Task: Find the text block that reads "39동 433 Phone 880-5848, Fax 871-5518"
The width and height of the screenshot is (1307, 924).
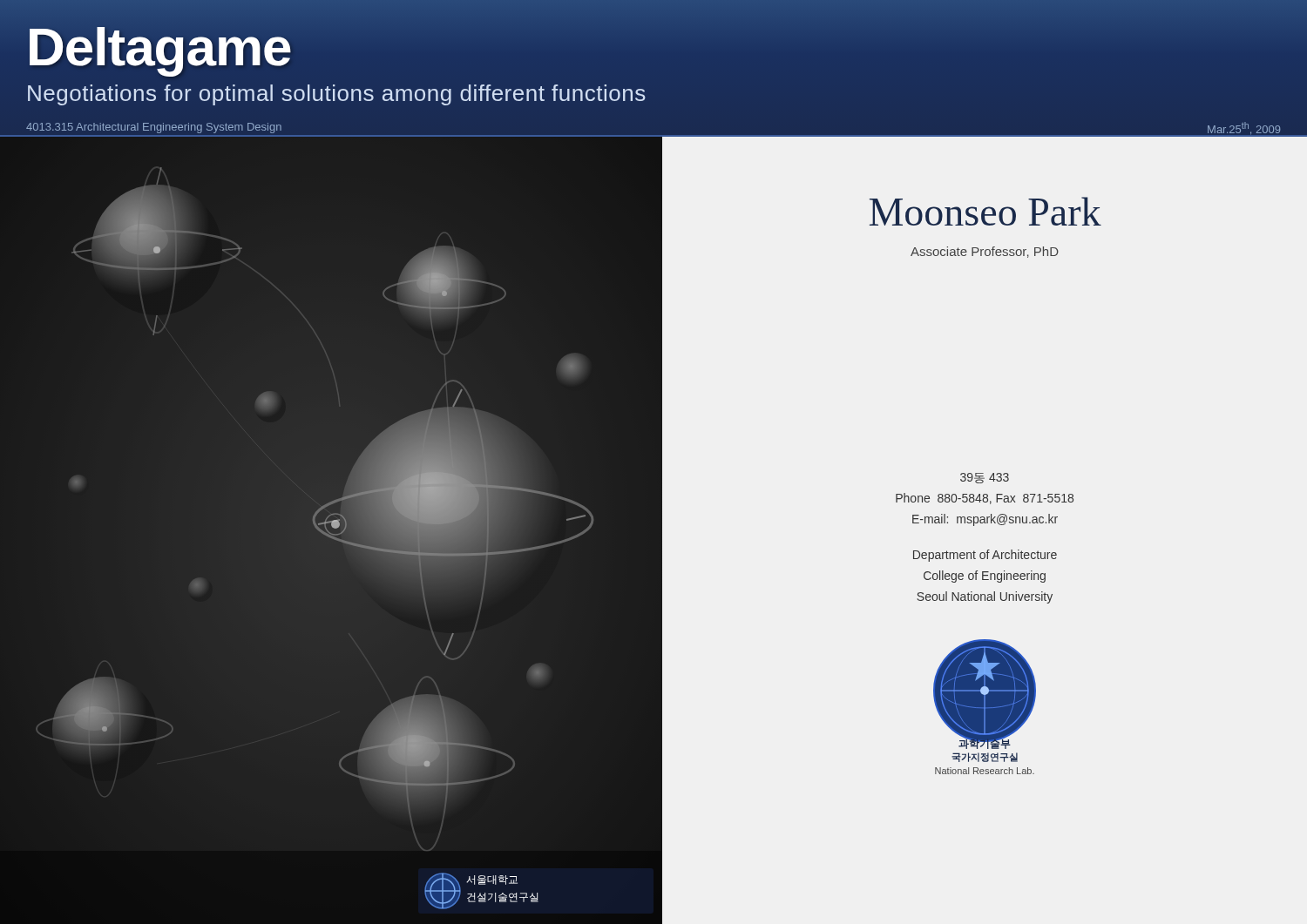Action: pyautogui.click(x=985, y=498)
